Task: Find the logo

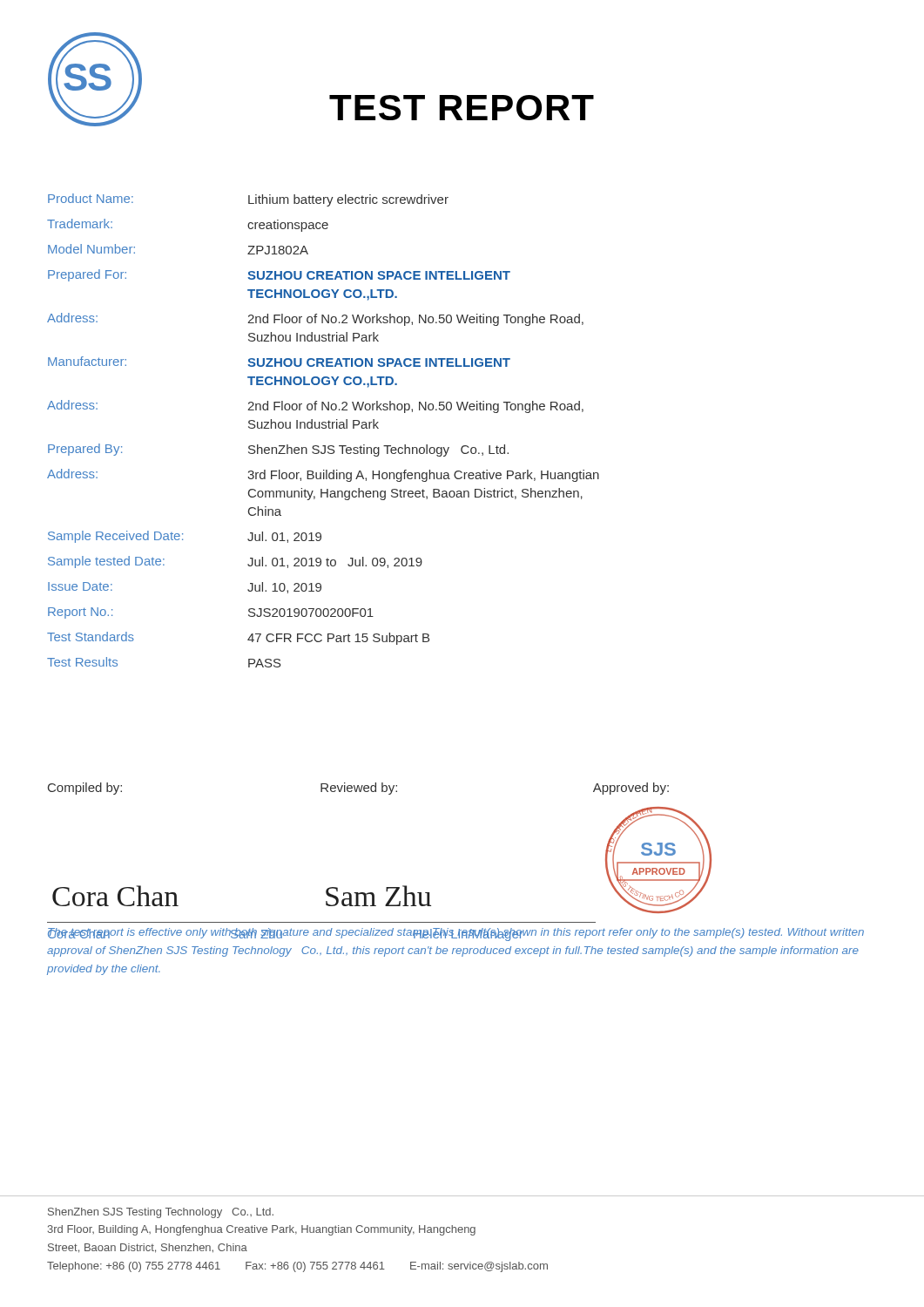Action: (95, 79)
